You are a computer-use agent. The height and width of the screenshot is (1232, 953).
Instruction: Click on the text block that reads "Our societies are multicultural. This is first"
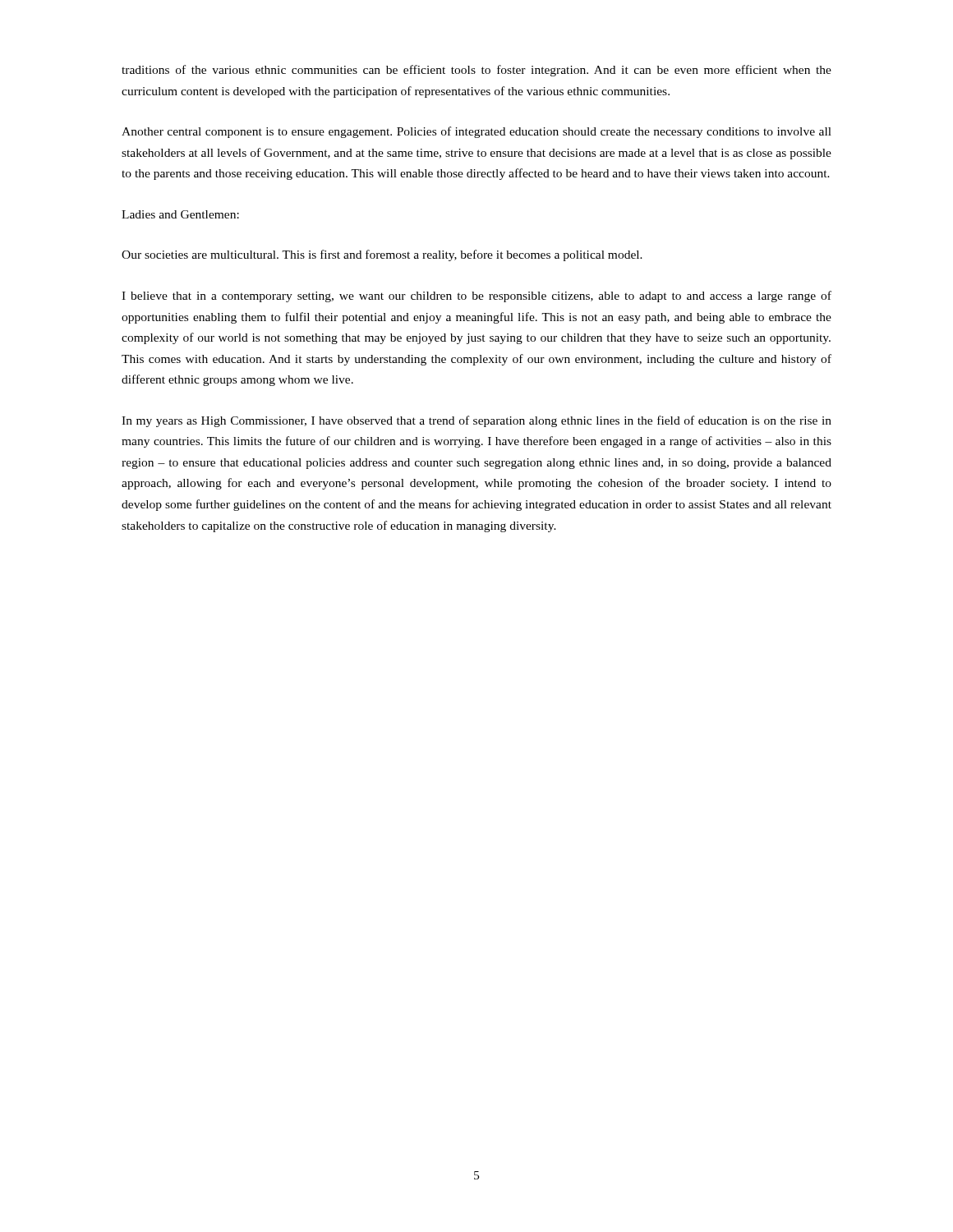coord(382,254)
